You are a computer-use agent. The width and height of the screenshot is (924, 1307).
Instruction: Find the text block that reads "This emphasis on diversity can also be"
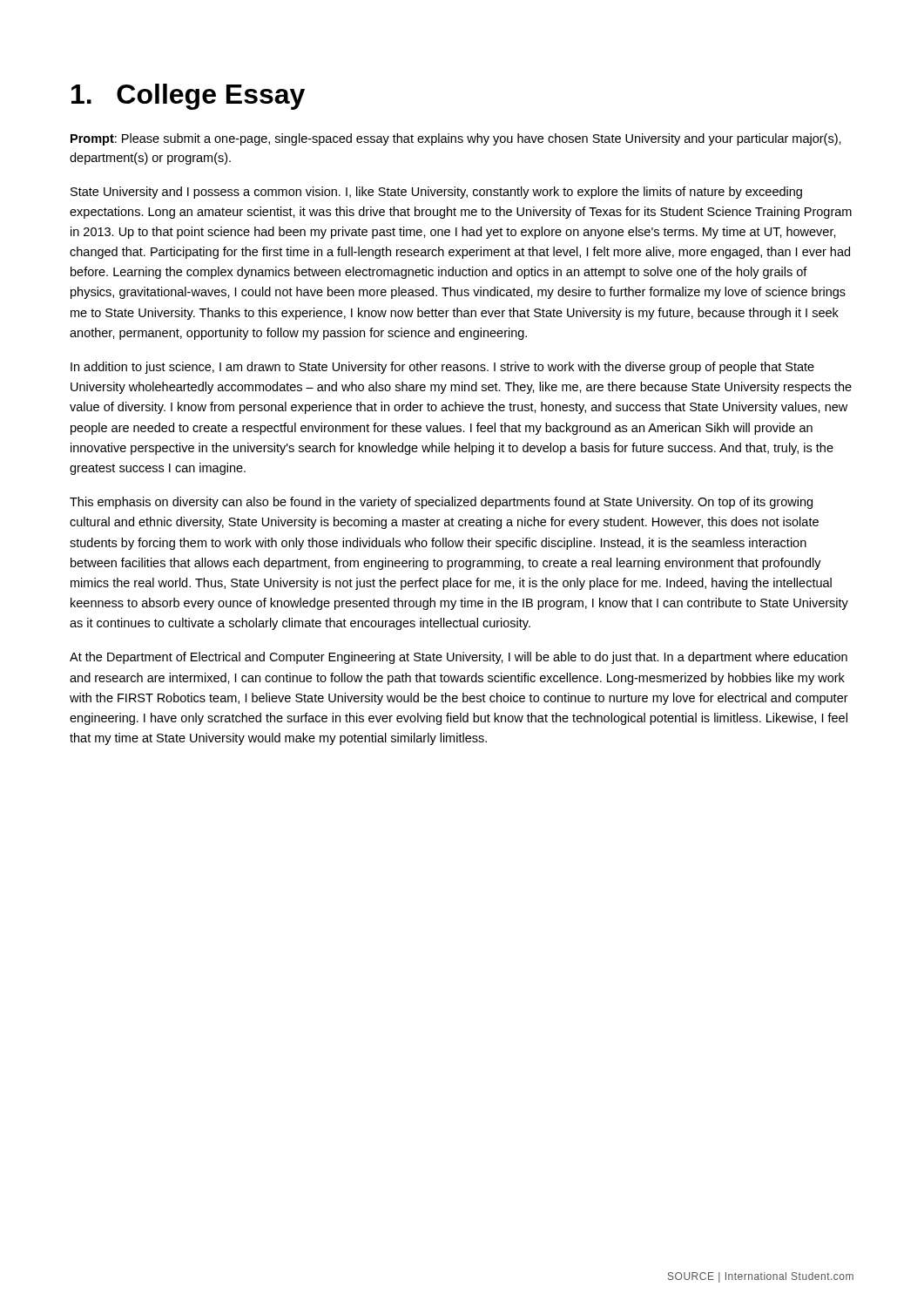point(459,563)
